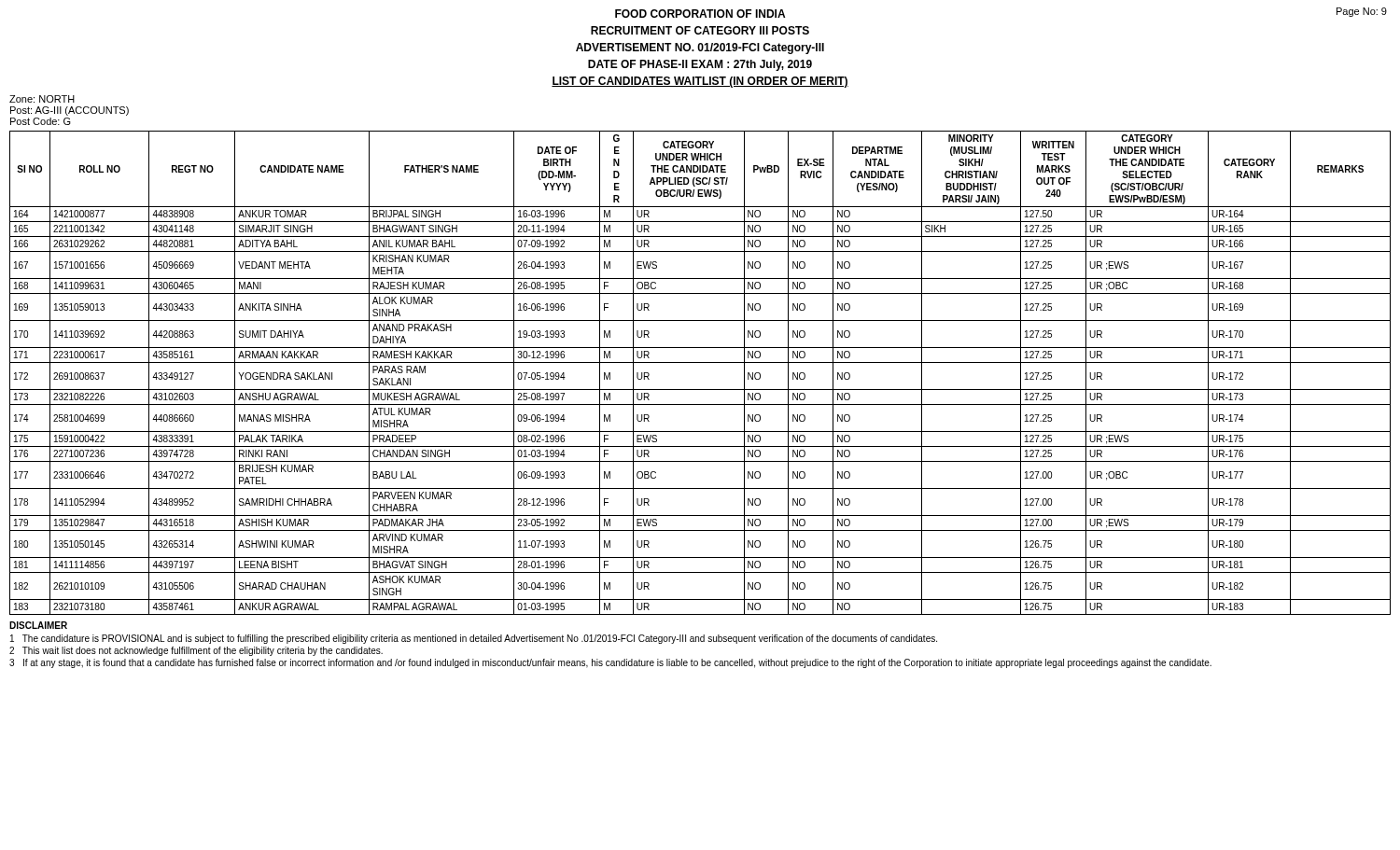
Task: Locate the region starting "FOOD CORPORATION OF INDIA RECRUITMENT OF CATEGORY"
Action: point(700,48)
